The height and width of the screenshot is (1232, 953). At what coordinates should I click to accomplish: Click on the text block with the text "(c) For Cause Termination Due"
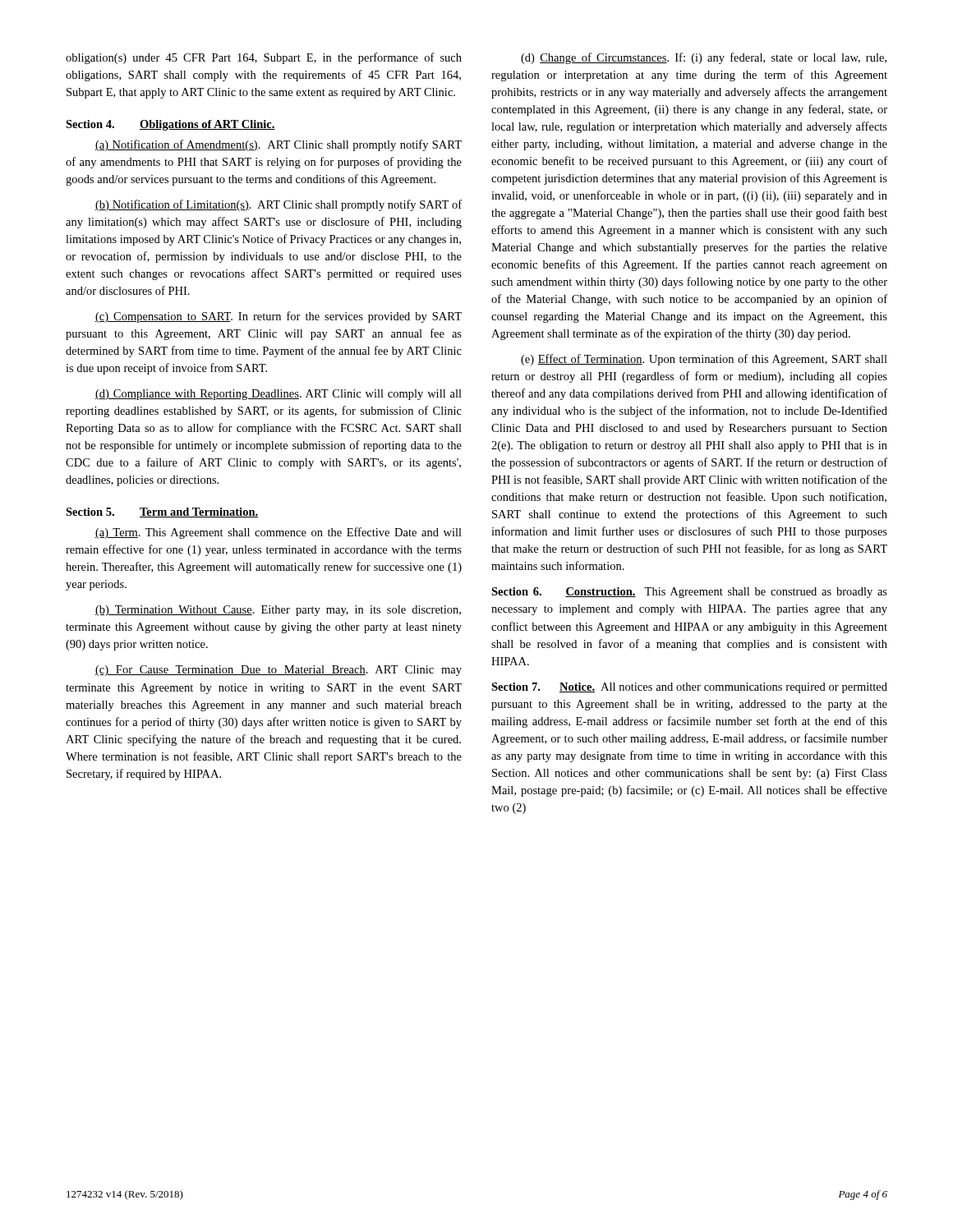point(264,722)
